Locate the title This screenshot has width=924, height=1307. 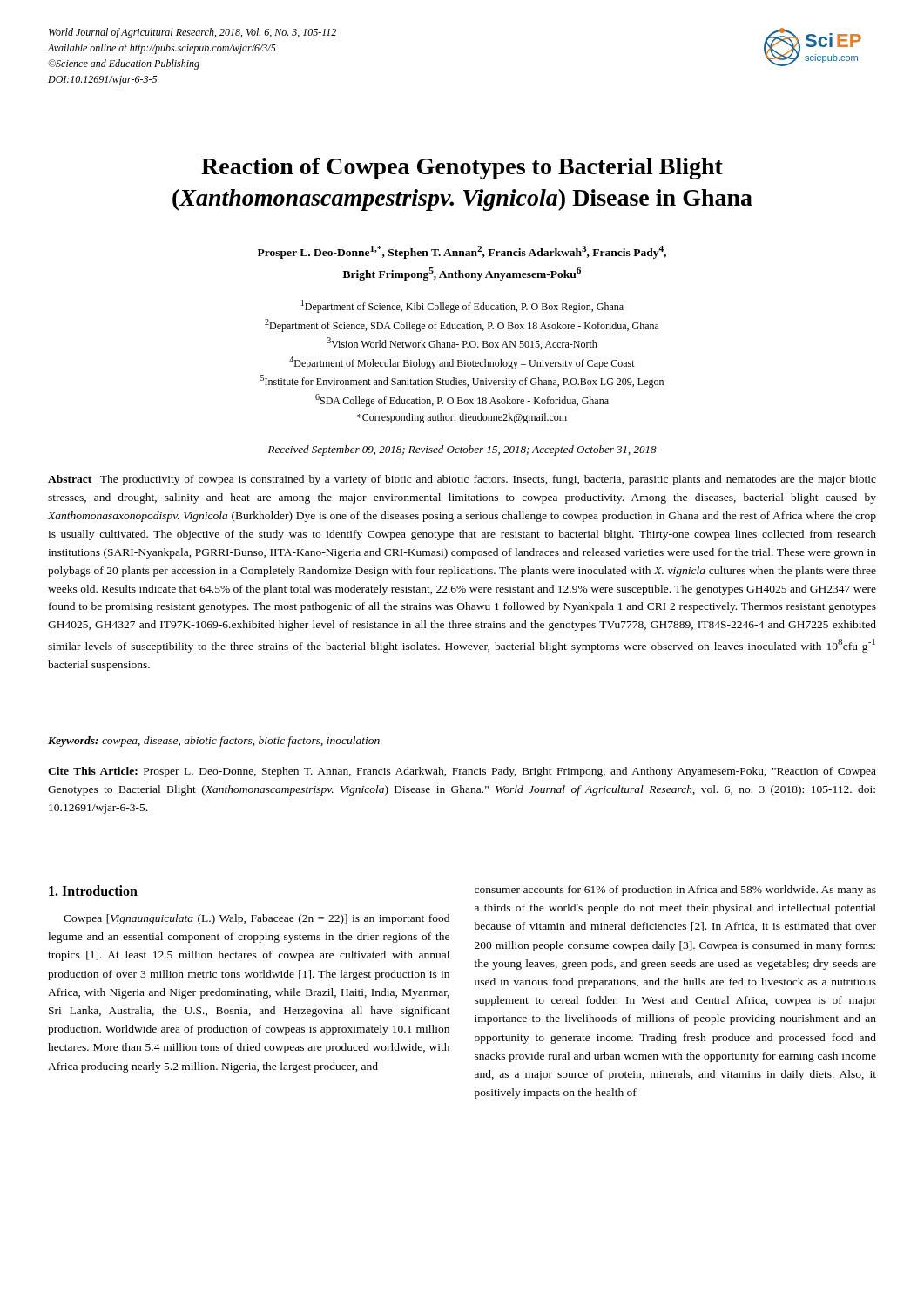coord(462,182)
